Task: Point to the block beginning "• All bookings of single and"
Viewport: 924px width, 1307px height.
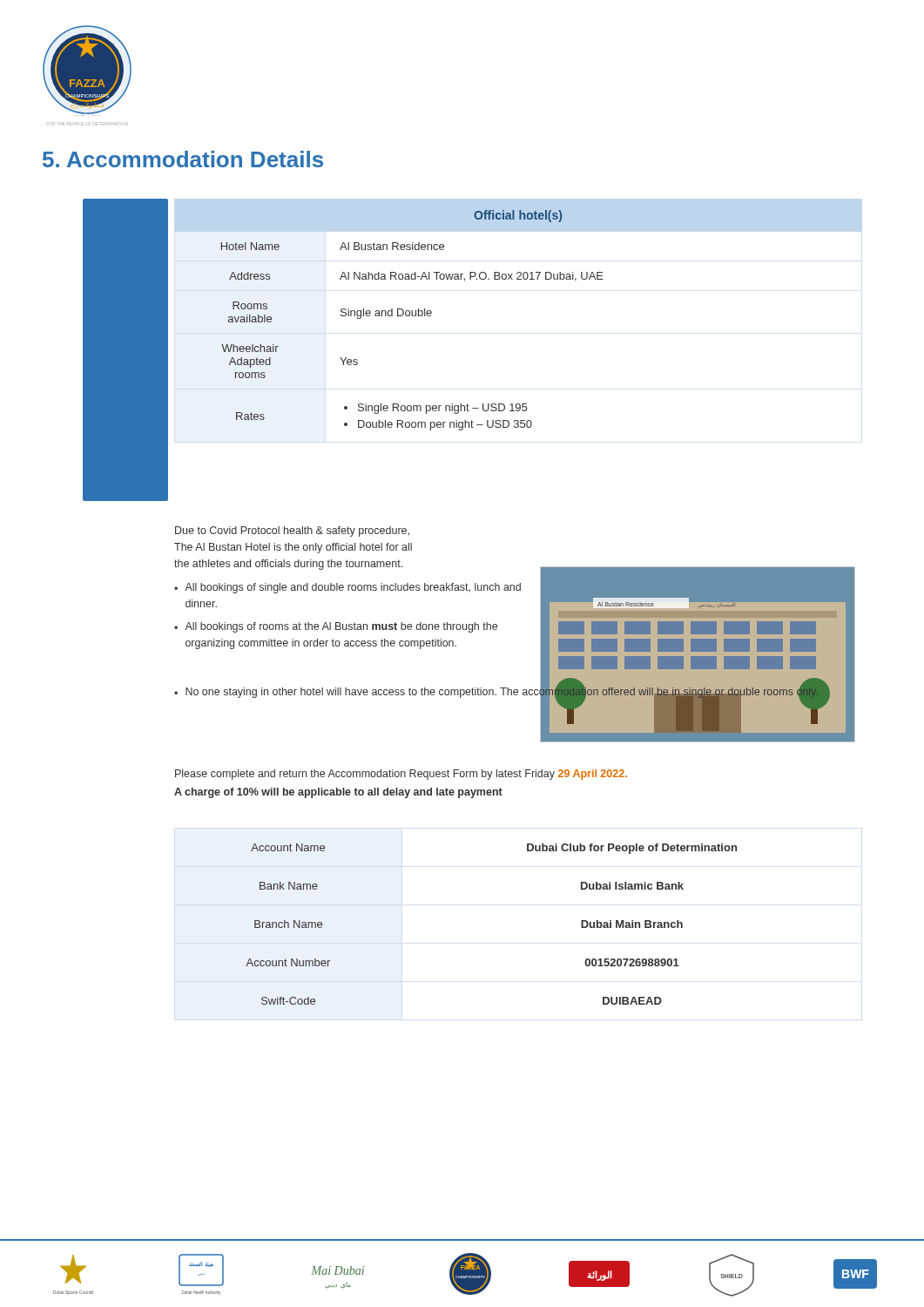Action: [x=348, y=596]
